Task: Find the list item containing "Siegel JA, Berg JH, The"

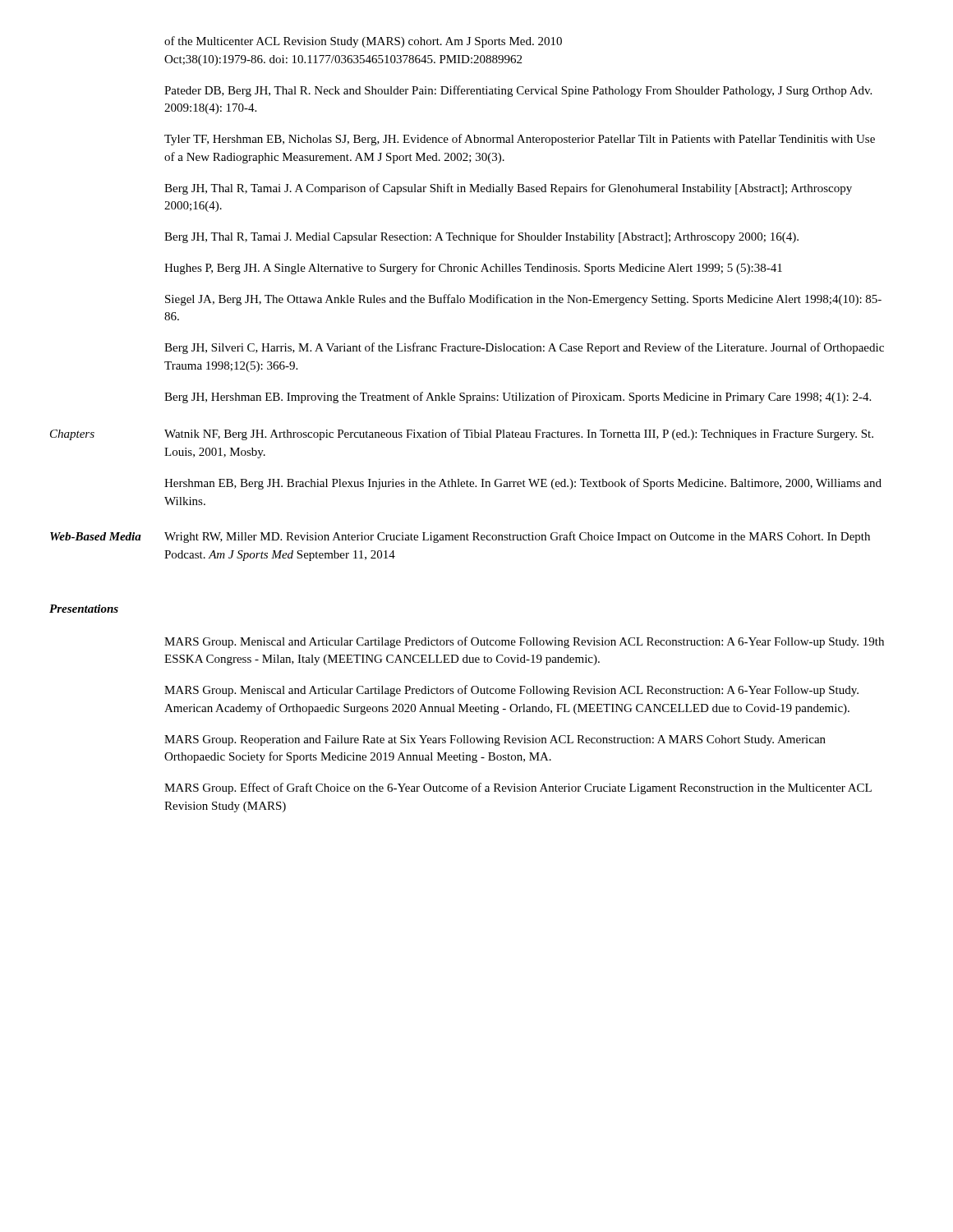Action: point(523,308)
